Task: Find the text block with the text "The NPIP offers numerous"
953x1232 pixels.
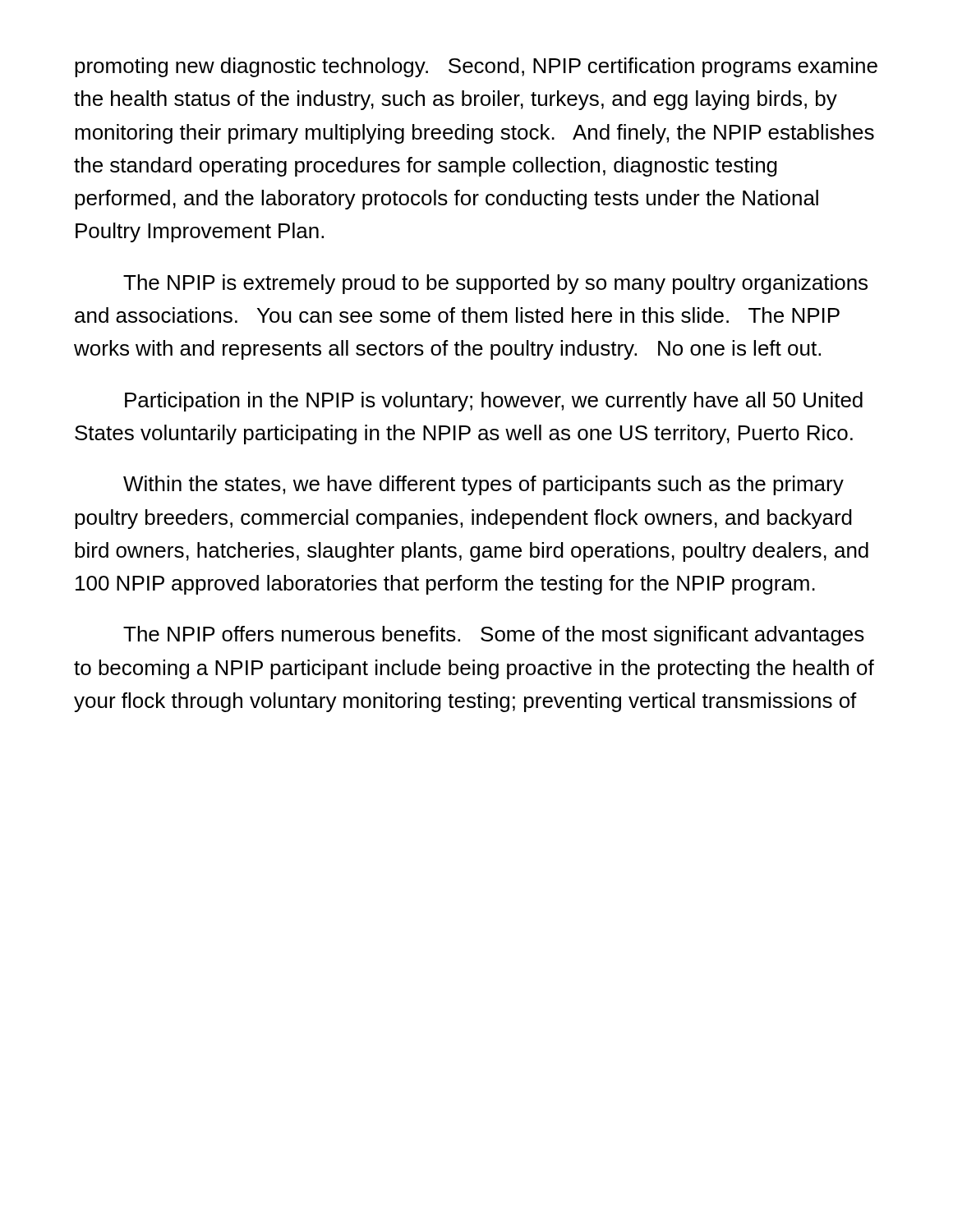Action: (474, 668)
